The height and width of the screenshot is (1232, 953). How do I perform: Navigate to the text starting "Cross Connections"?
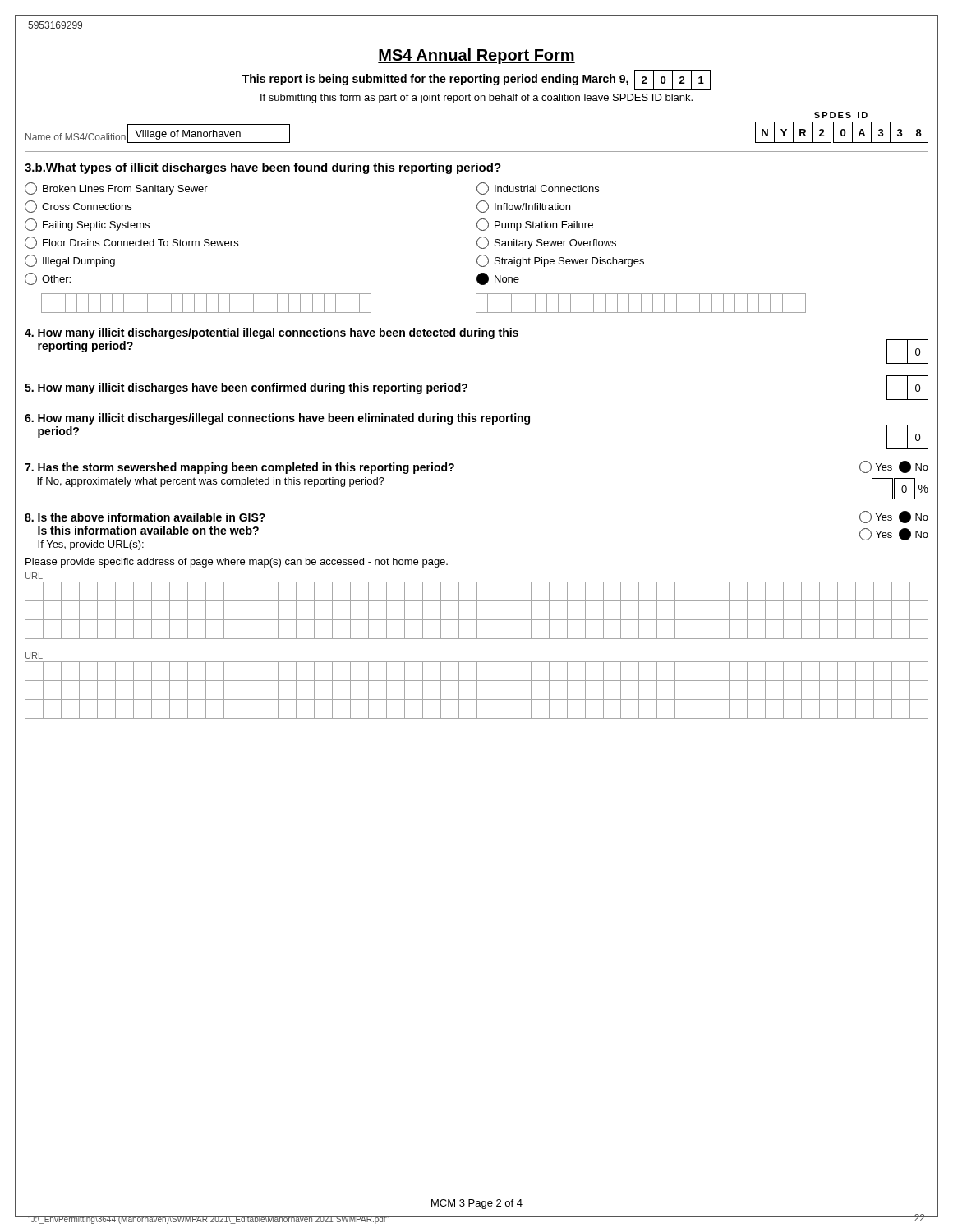pos(78,207)
